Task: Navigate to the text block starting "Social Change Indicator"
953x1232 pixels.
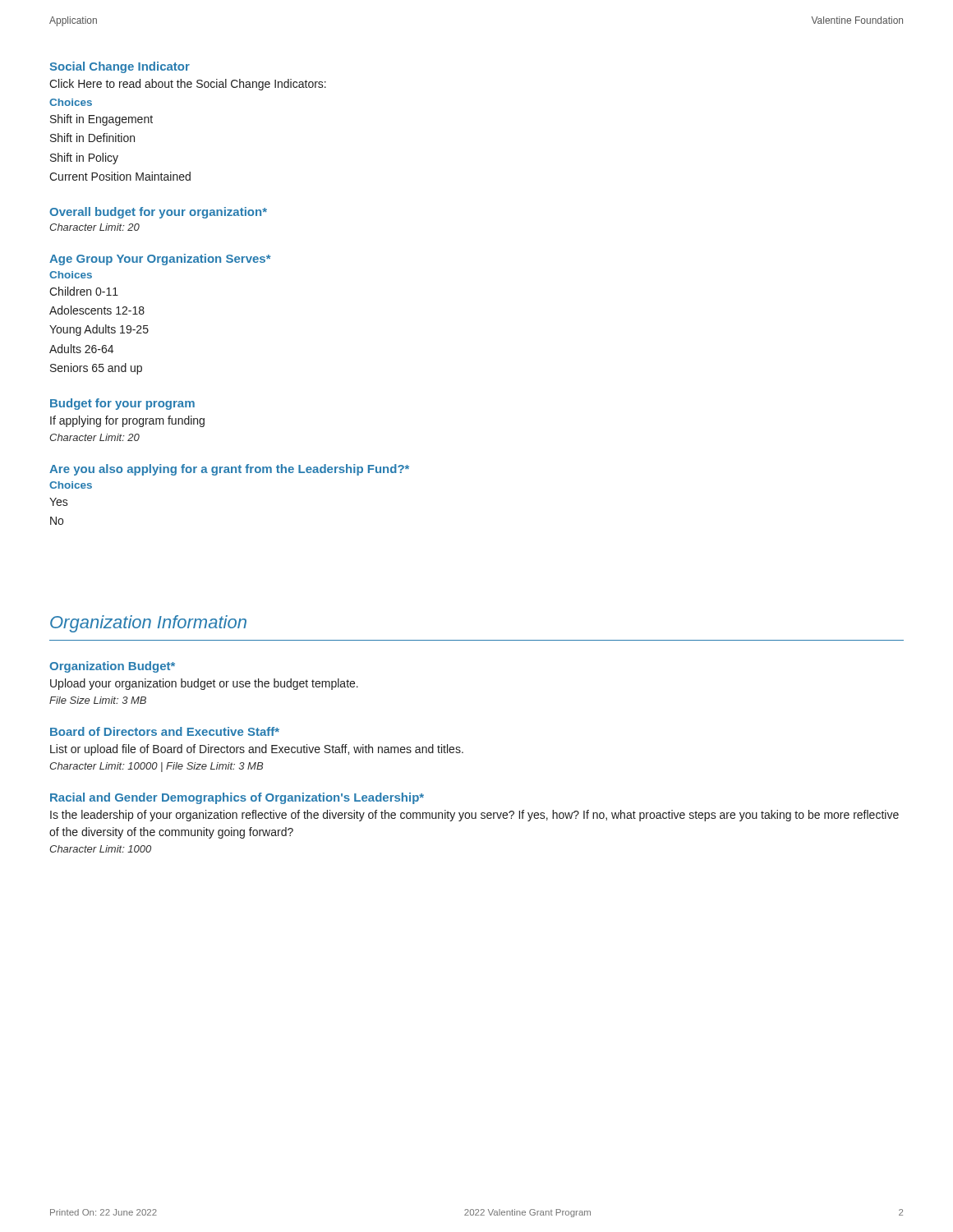Action: point(119,66)
